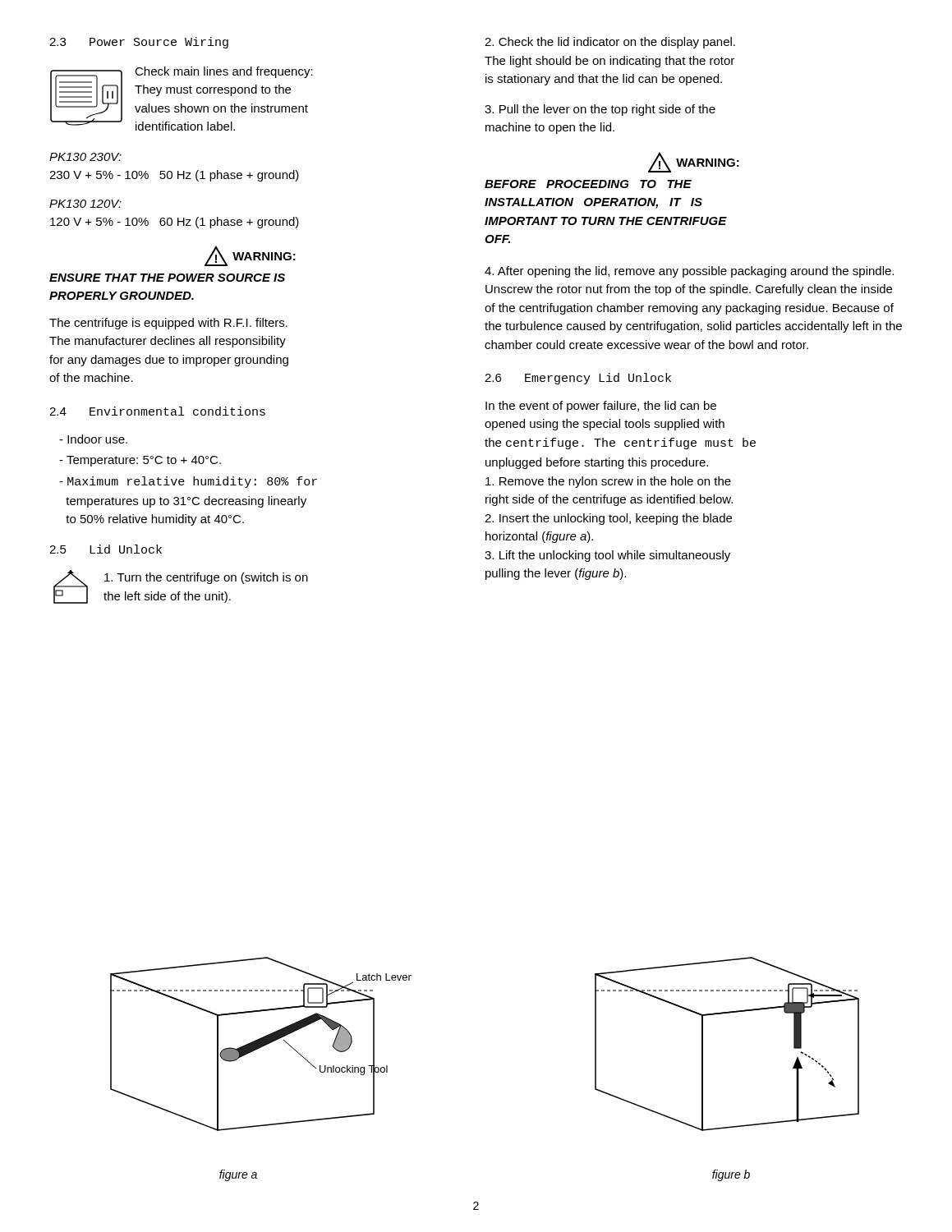The height and width of the screenshot is (1232, 952).
Task: Select the section header containing "2.6 Emergency Lid"
Action: pos(578,379)
